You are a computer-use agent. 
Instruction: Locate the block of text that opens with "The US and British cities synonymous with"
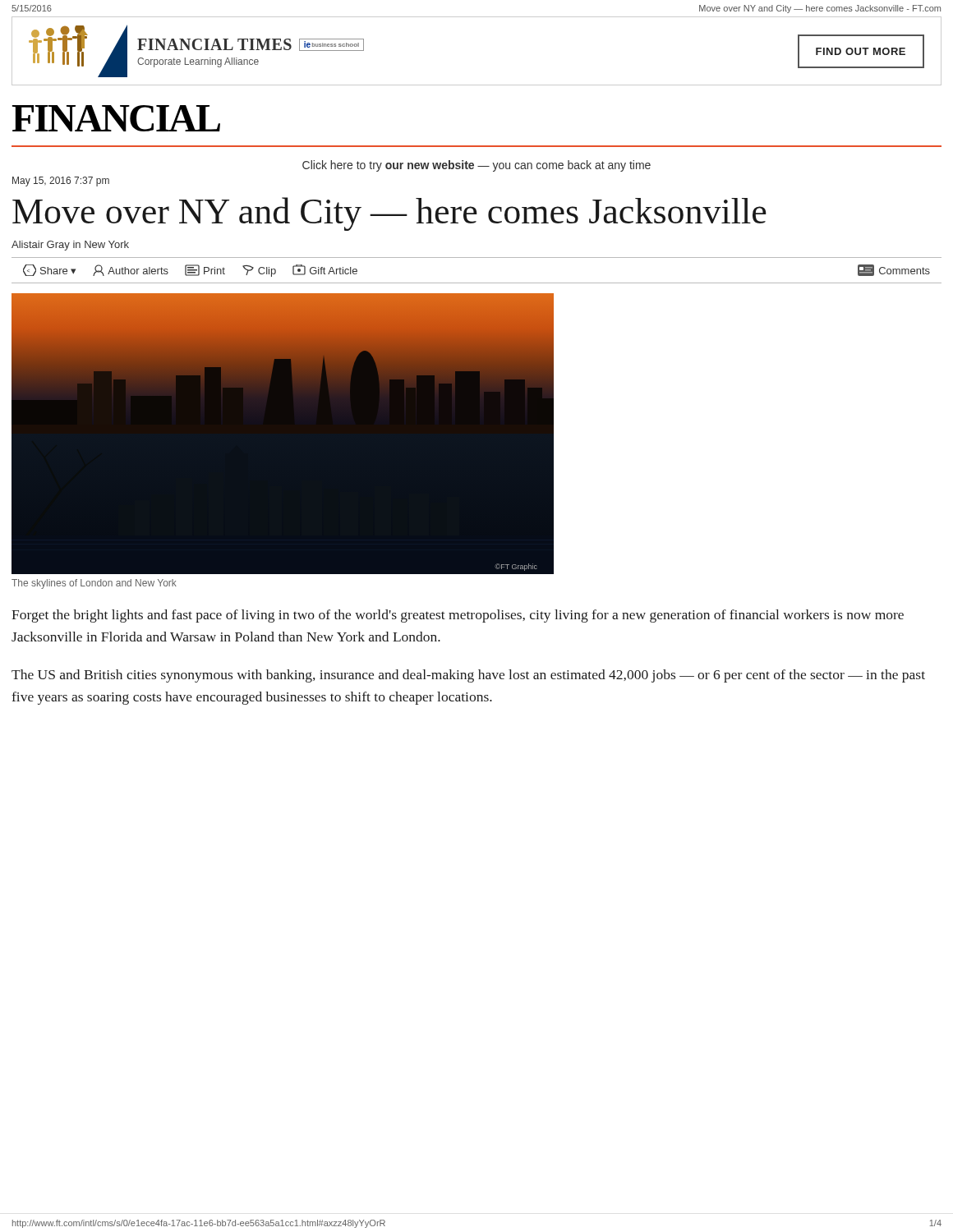(x=476, y=686)
